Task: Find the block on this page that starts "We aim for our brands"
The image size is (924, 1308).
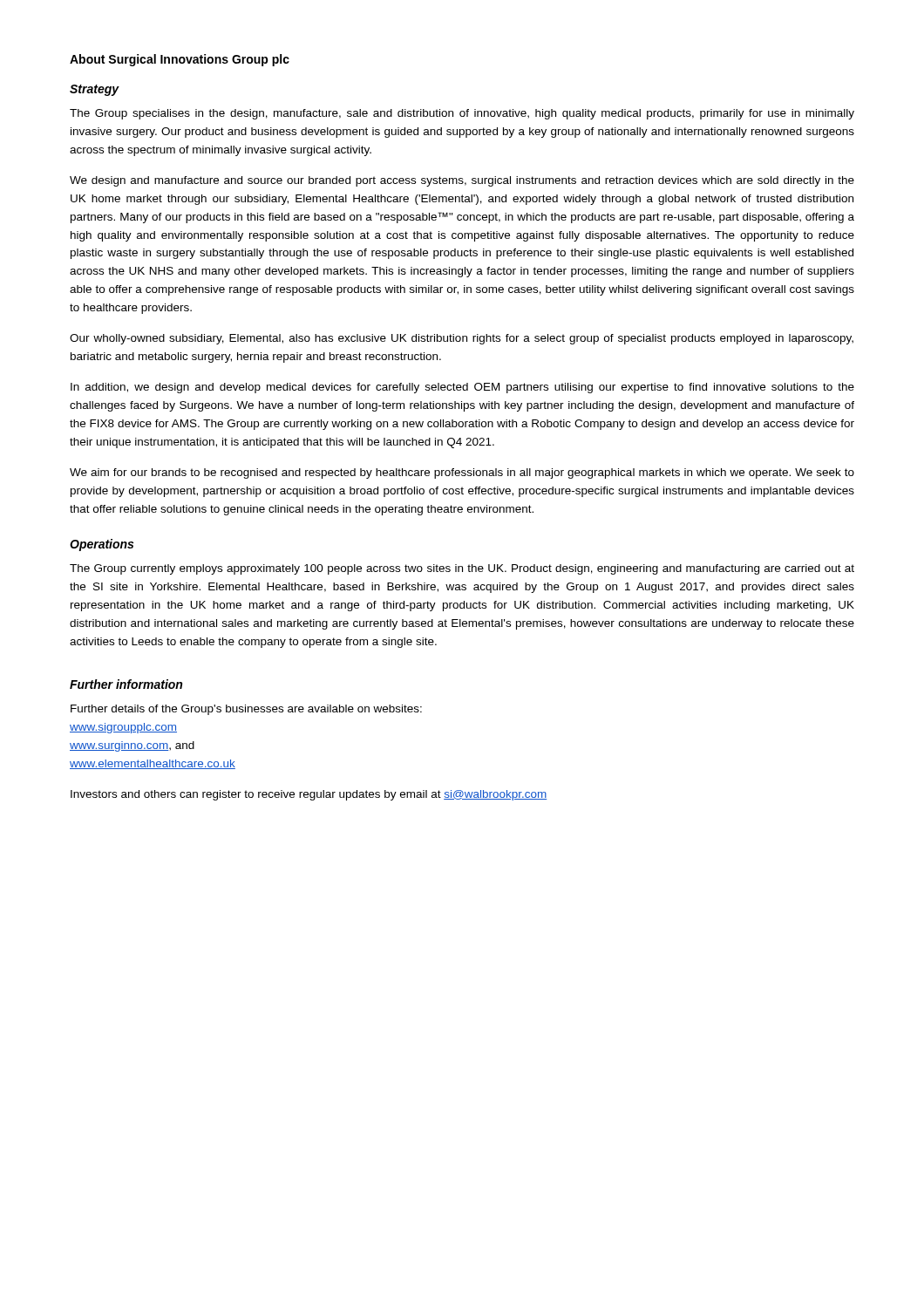Action: (462, 490)
